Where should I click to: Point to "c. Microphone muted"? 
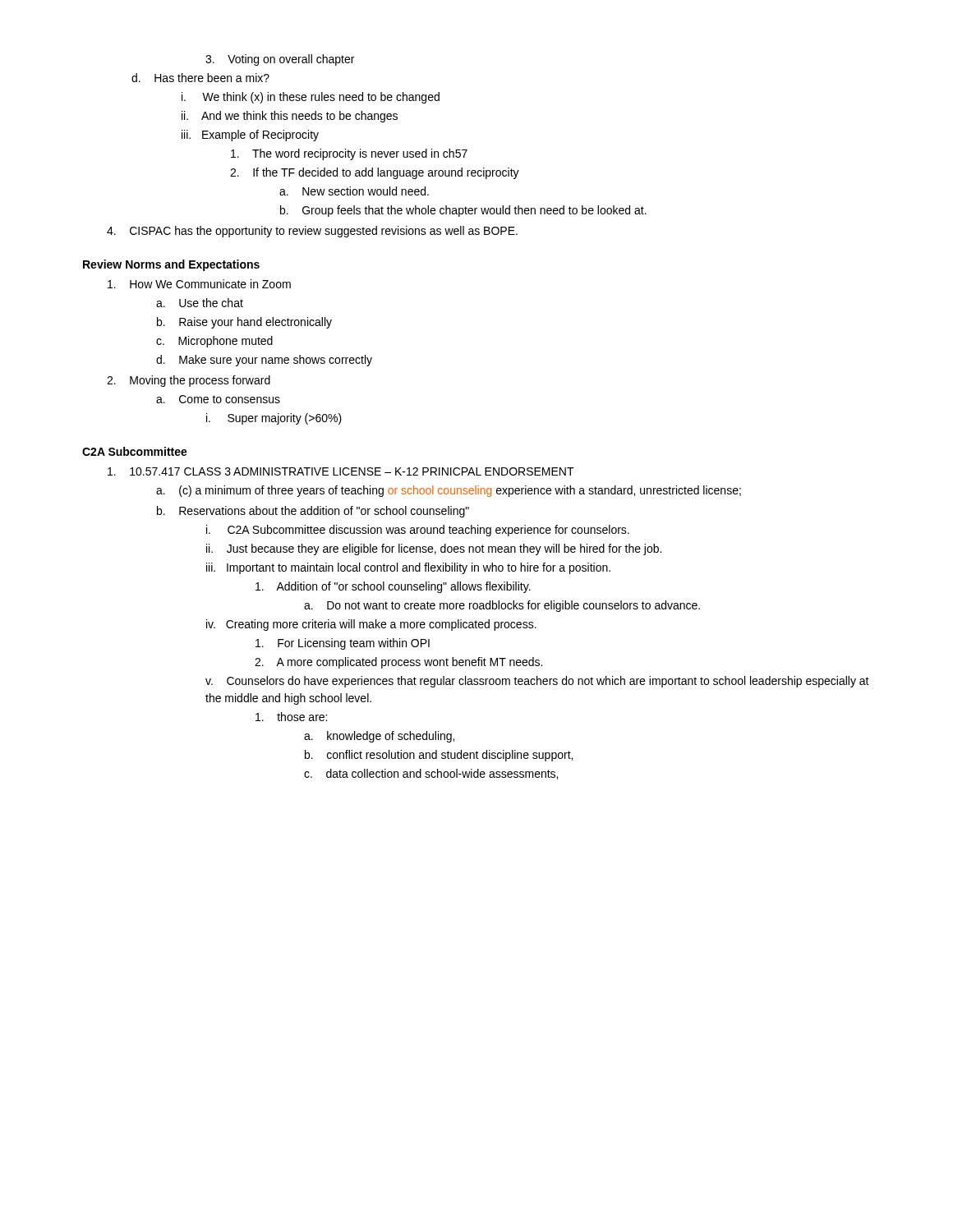[215, 341]
